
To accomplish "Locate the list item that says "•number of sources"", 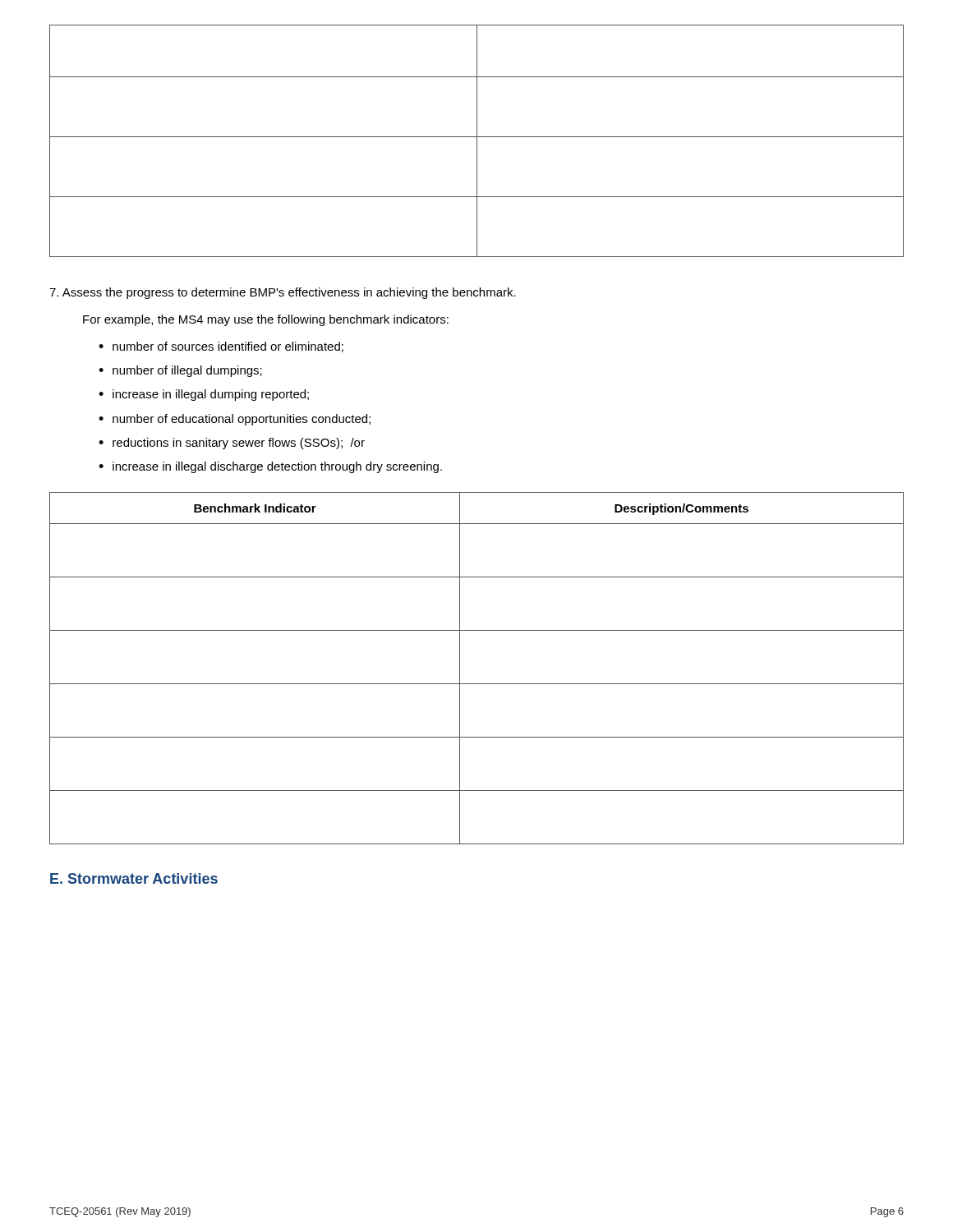I will pyautogui.click(x=221, y=347).
